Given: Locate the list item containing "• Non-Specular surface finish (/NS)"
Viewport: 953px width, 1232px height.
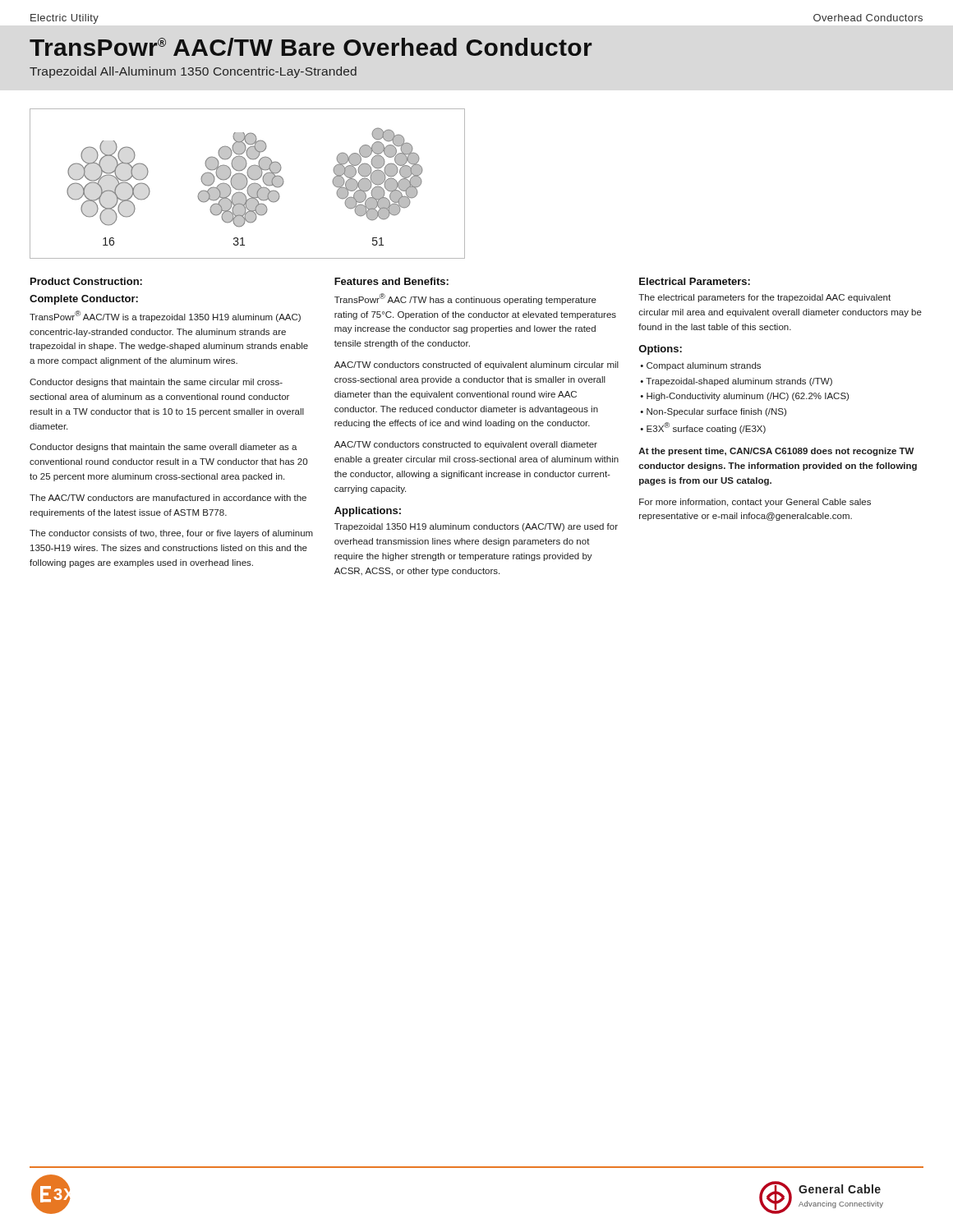Looking at the screenshot, I should [714, 411].
